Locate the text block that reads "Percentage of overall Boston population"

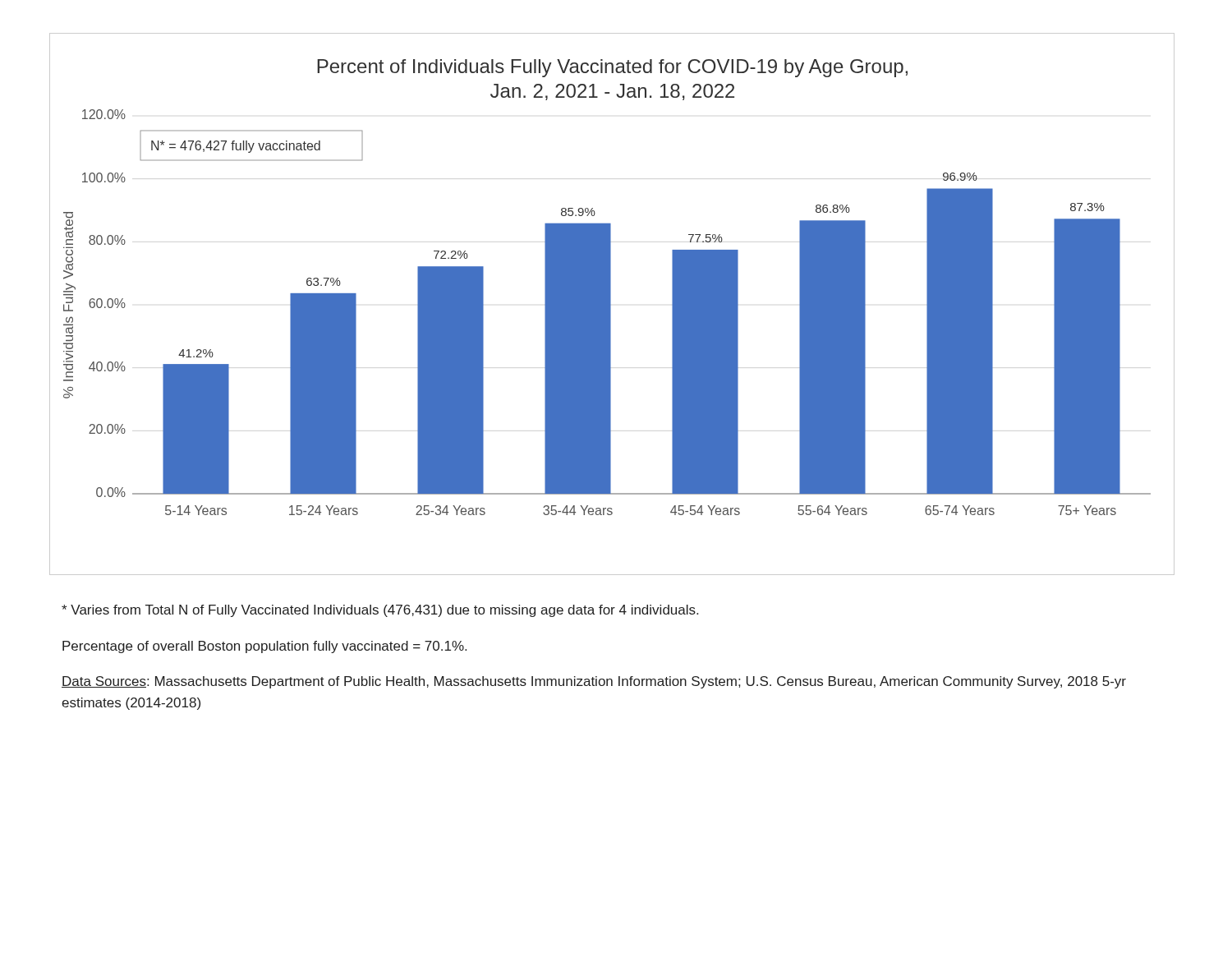[265, 646]
